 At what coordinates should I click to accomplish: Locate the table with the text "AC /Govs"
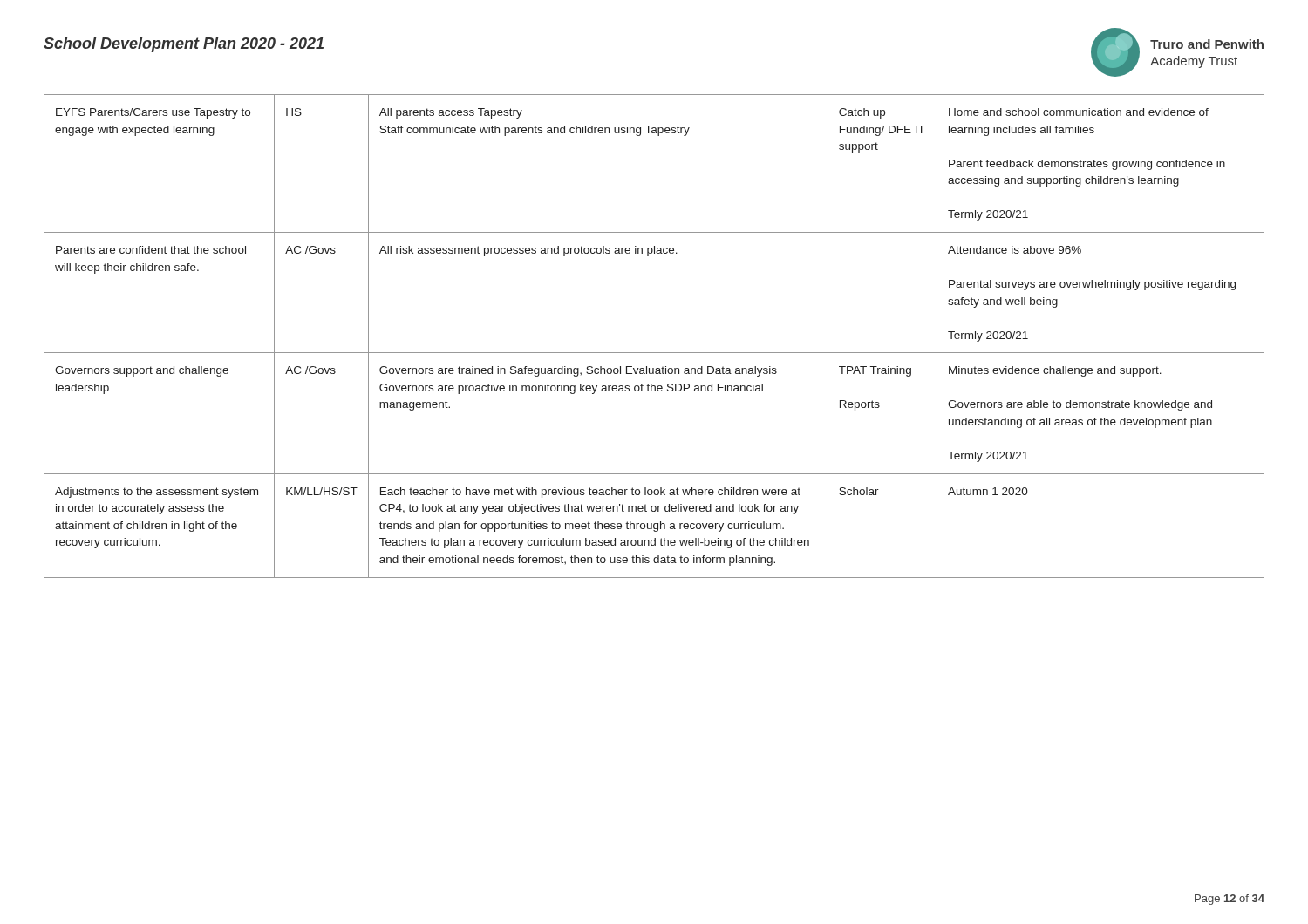(654, 336)
